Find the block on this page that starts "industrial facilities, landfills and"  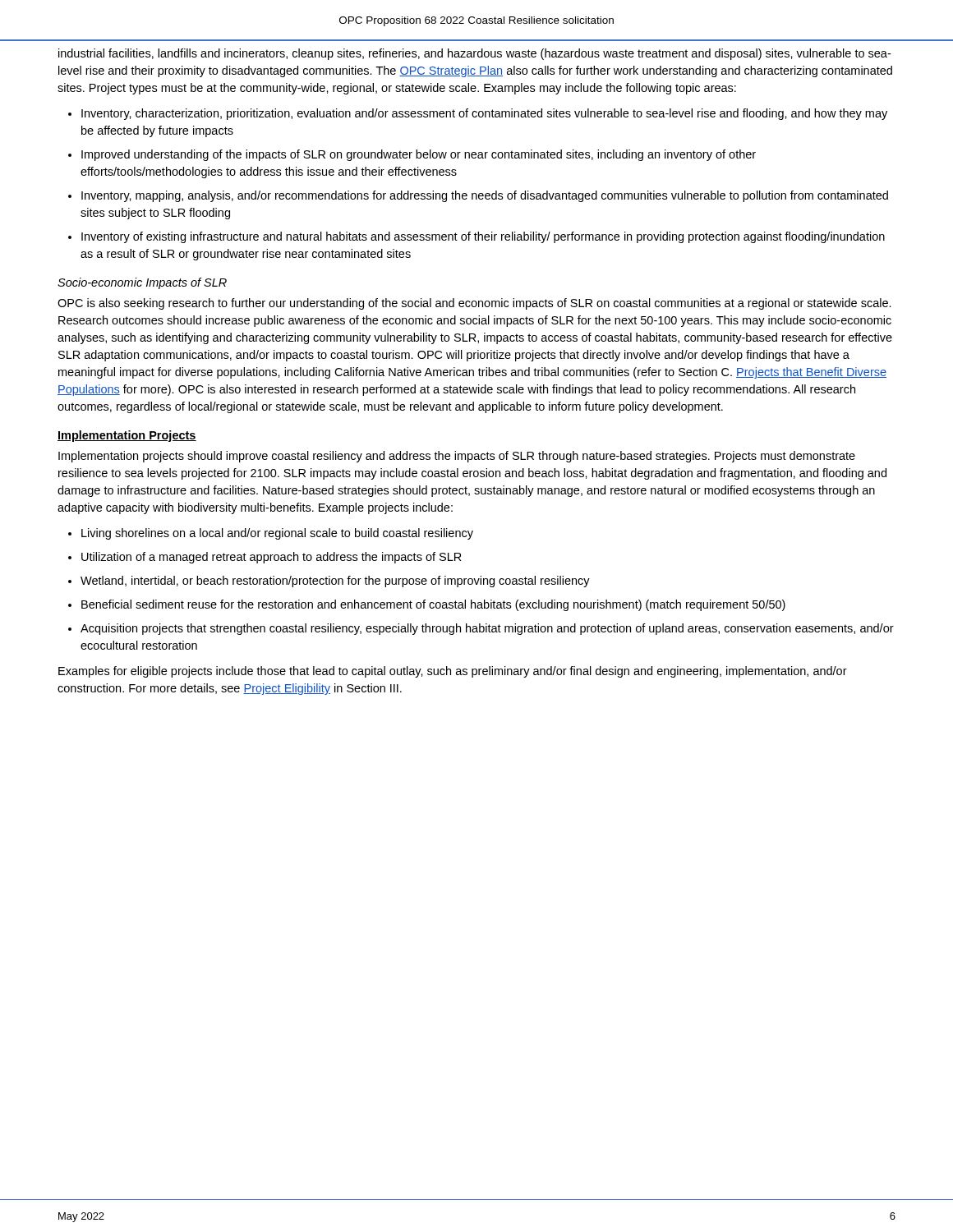pos(476,71)
